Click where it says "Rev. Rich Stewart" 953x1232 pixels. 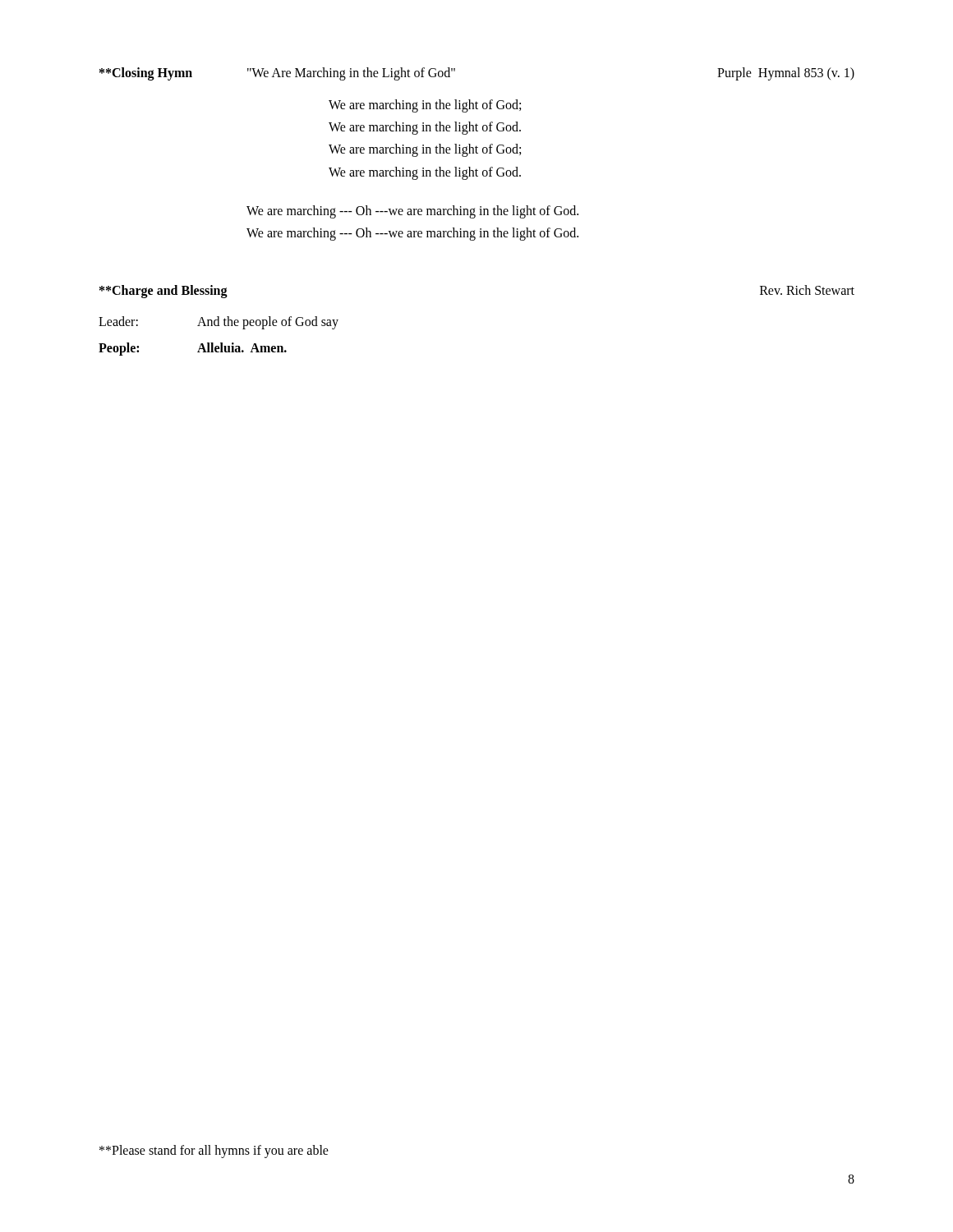coord(807,290)
